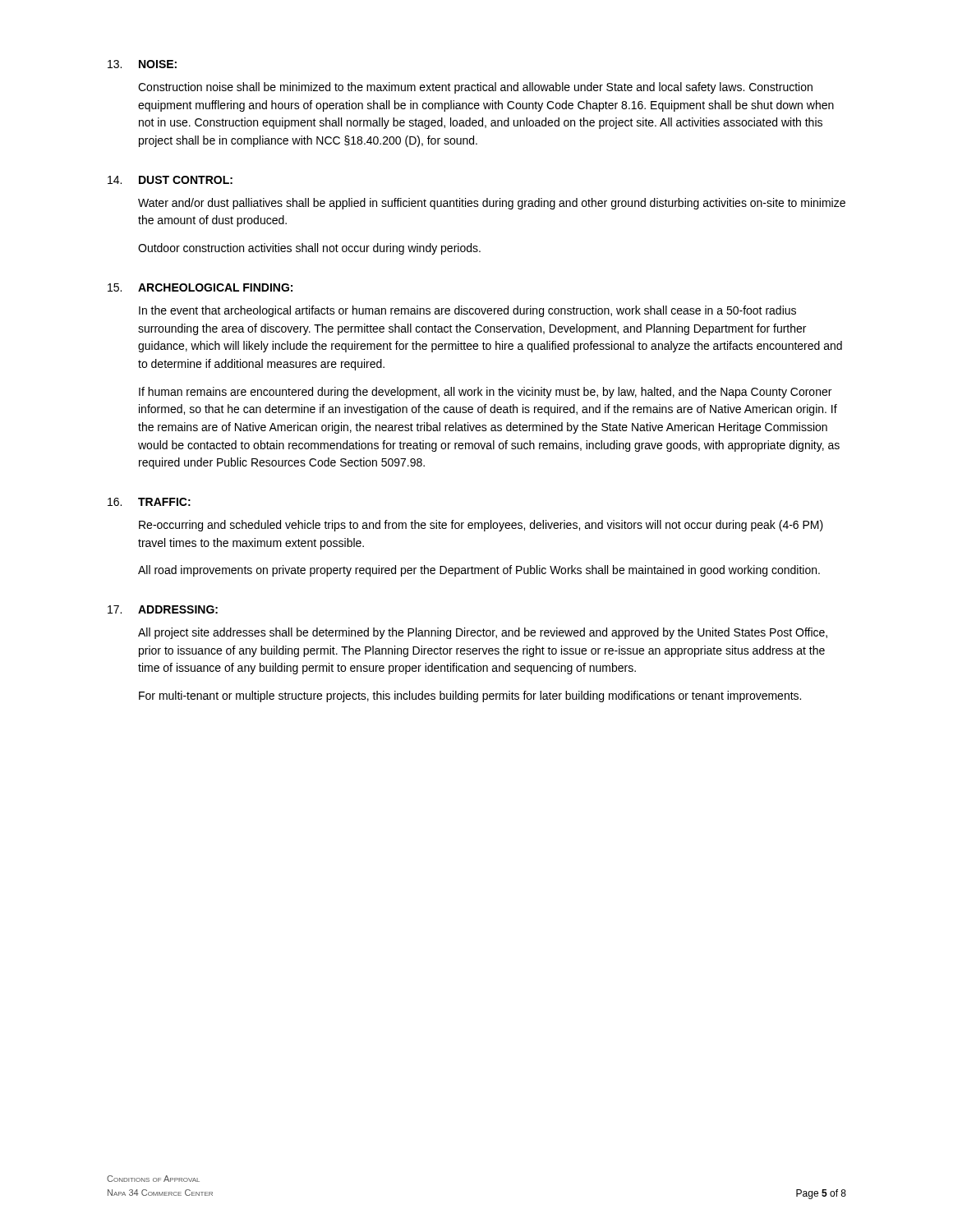The width and height of the screenshot is (953, 1232).
Task: Locate the block starting "All project site addresses"
Action: 483,650
